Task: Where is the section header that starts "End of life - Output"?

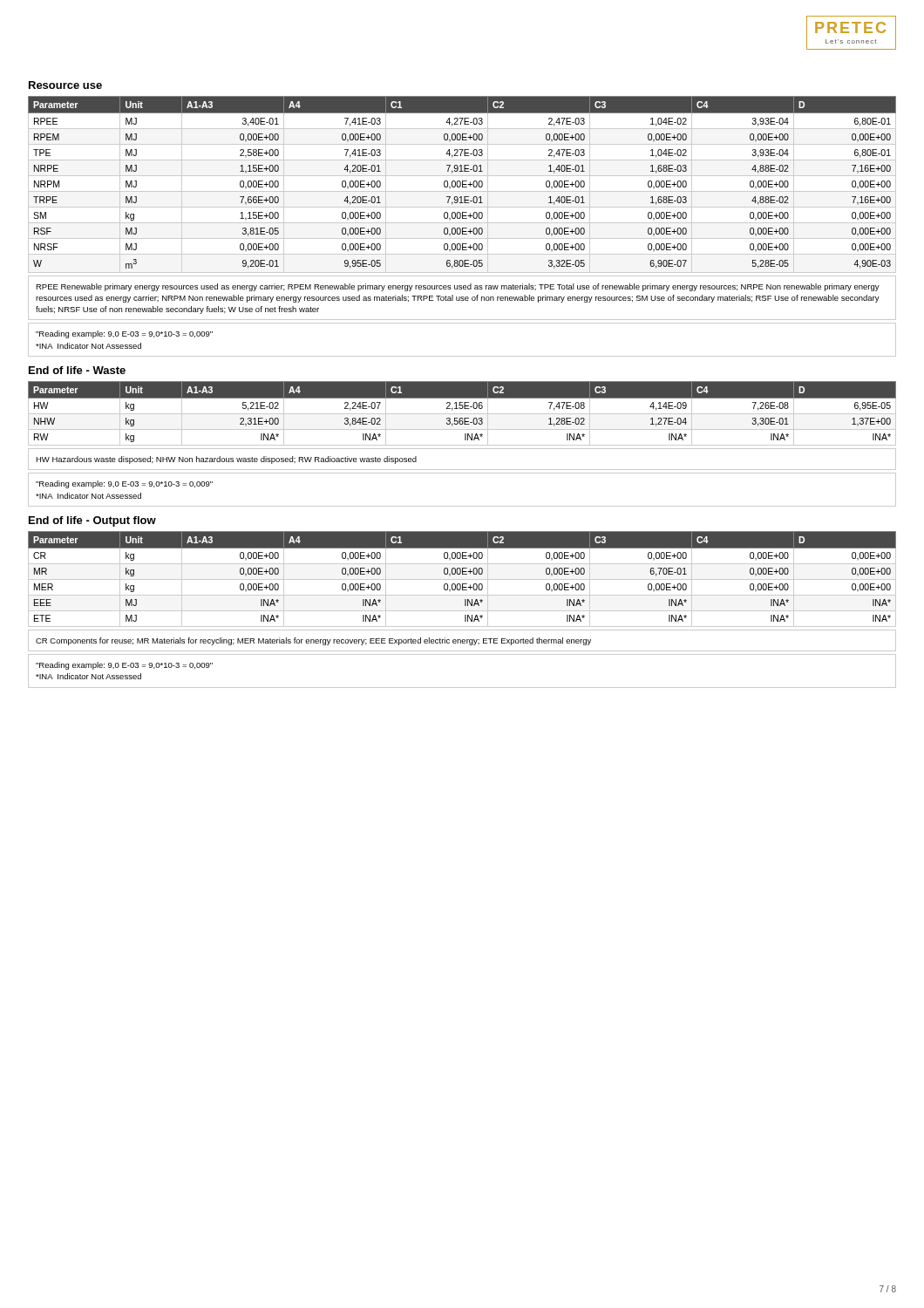Action: 92,520
